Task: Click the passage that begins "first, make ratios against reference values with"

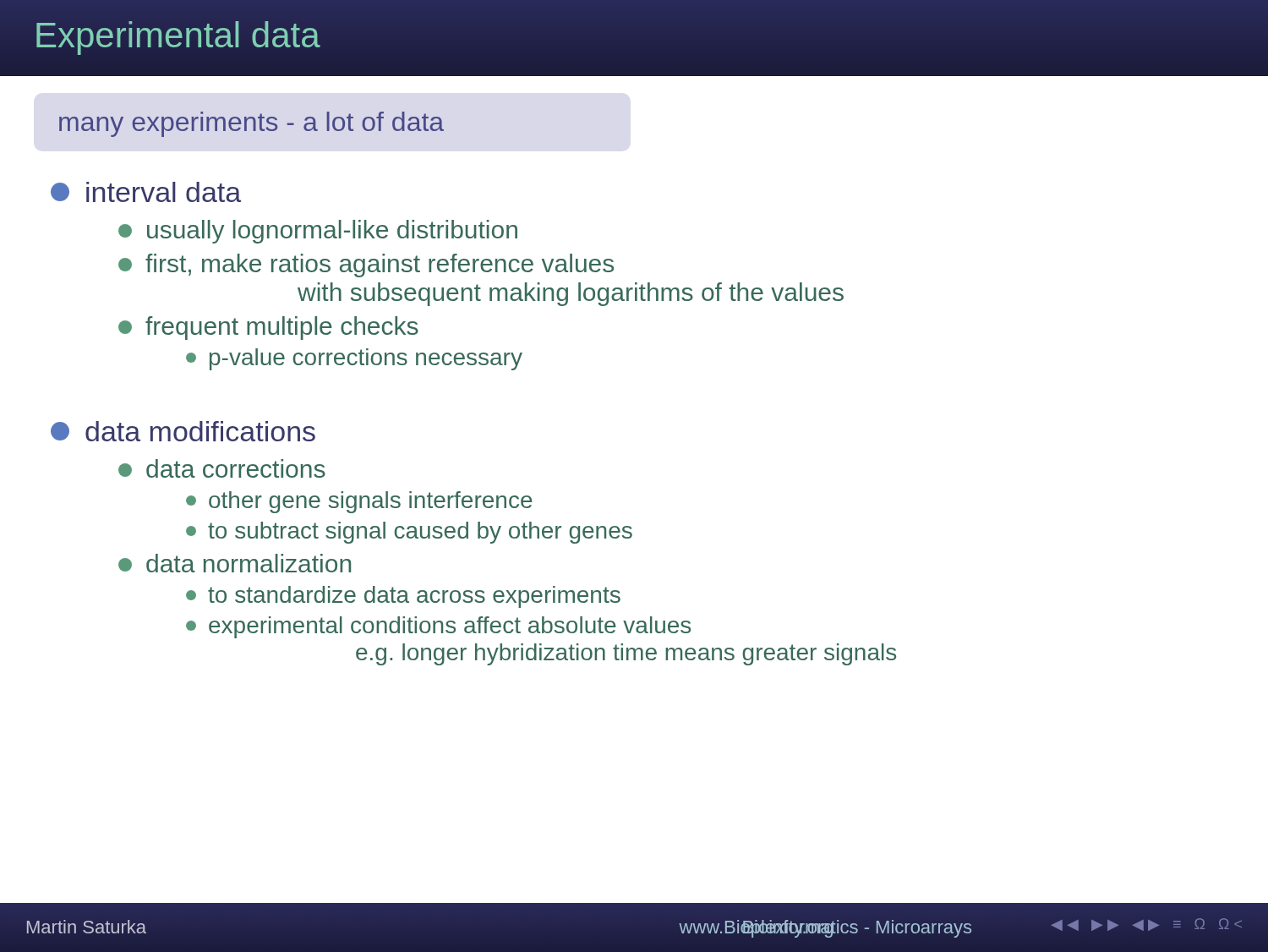Action: (x=634, y=278)
